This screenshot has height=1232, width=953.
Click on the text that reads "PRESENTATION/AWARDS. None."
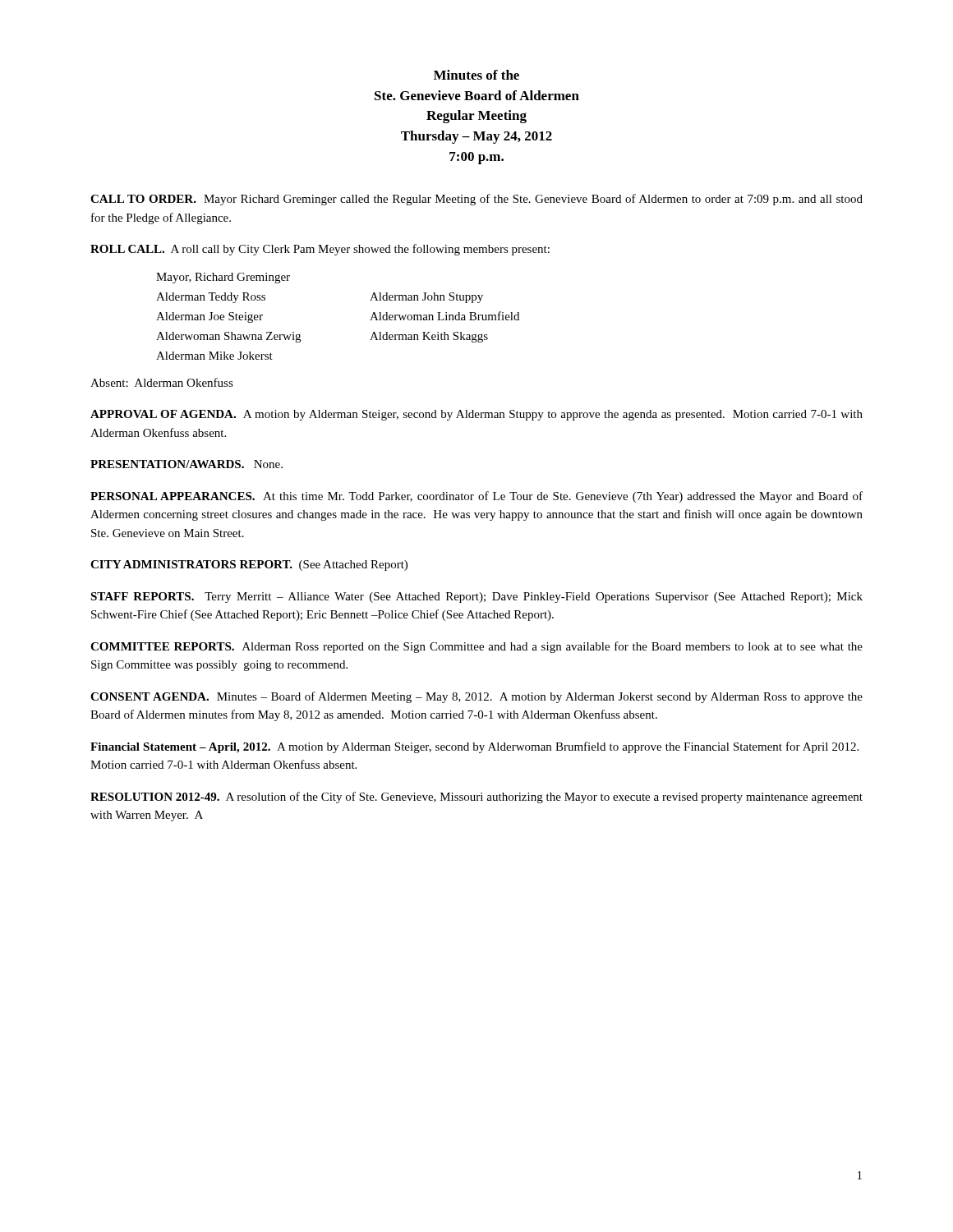[187, 464]
